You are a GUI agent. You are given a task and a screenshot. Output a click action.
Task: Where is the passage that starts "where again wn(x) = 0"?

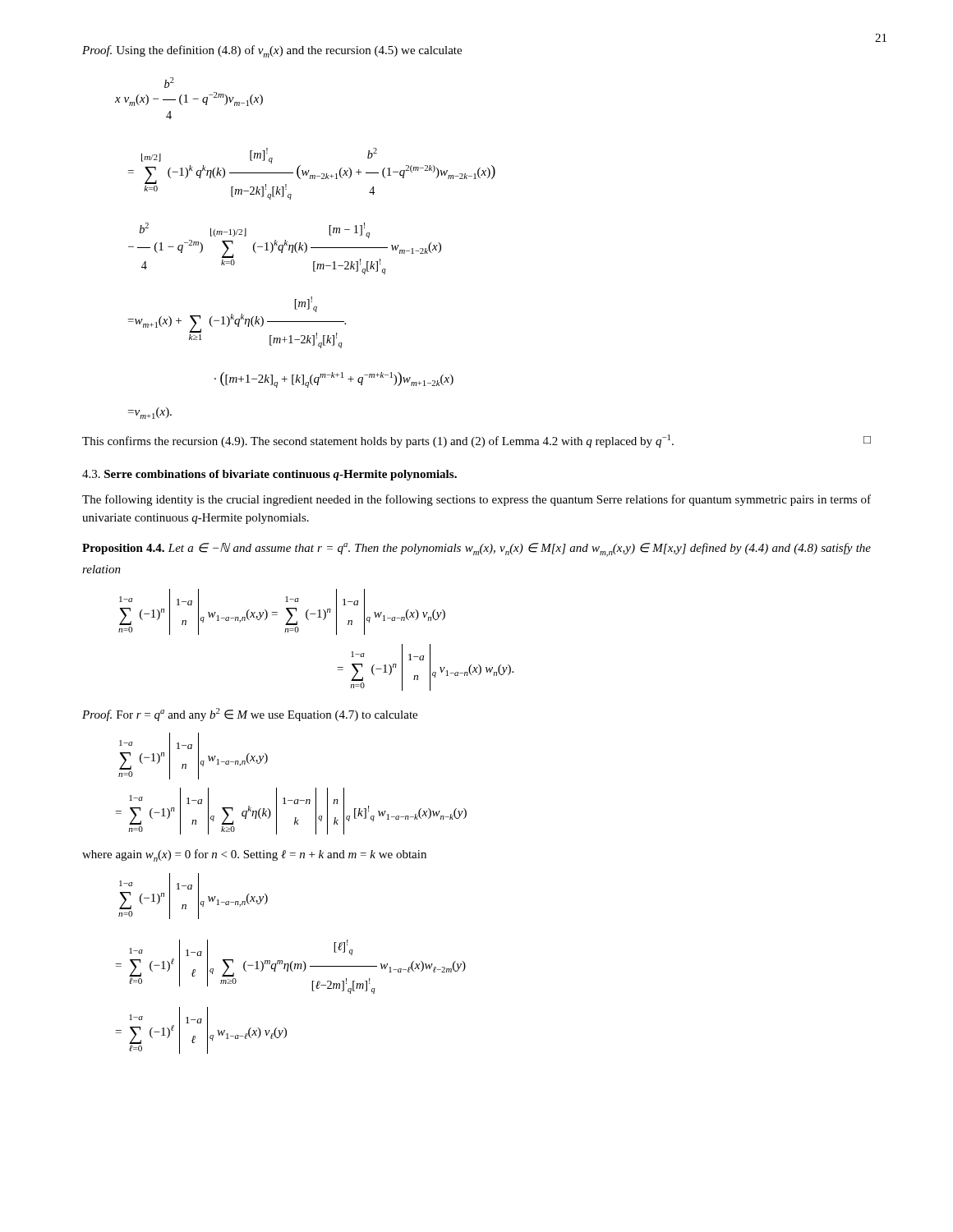pos(254,855)
